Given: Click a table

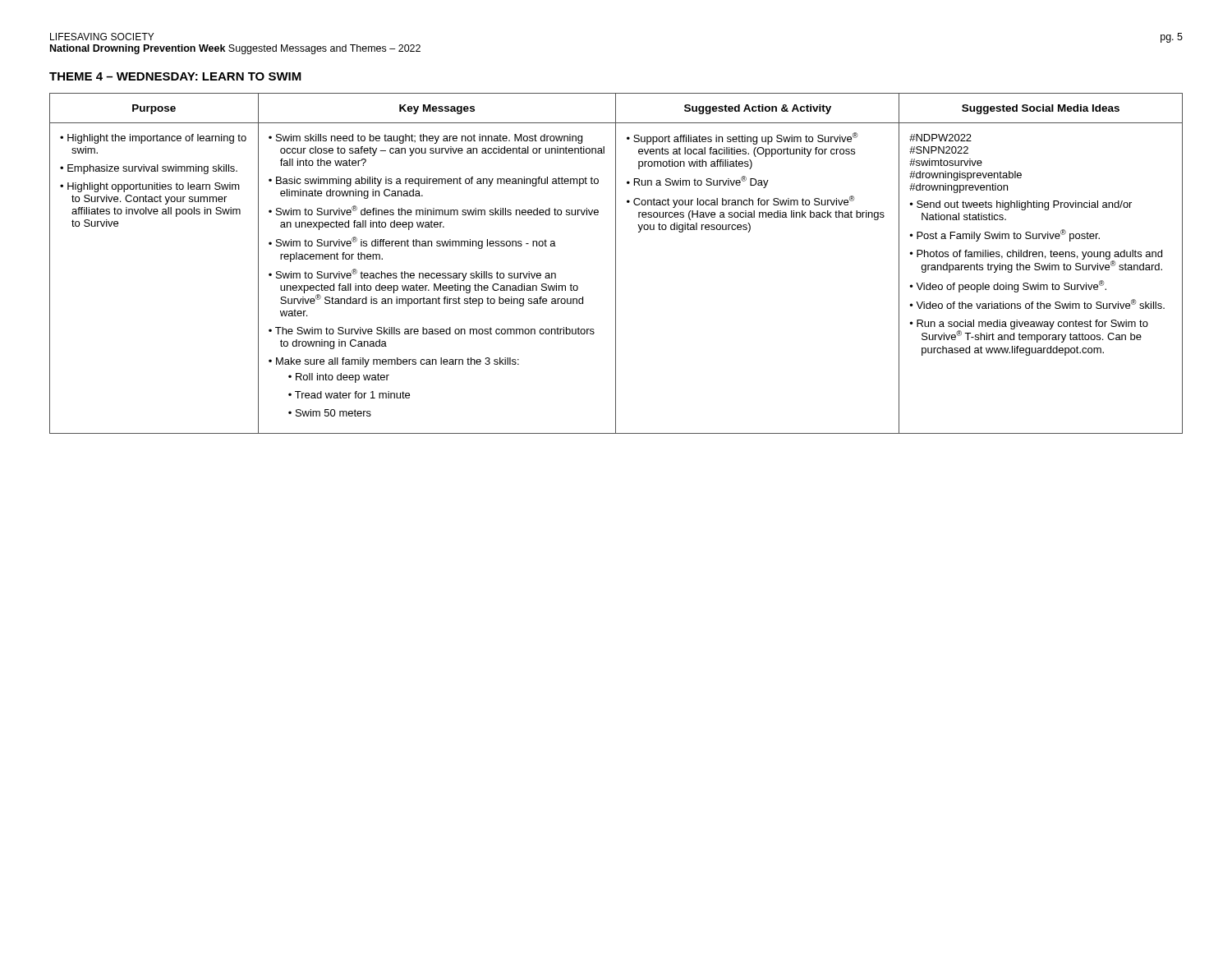Looking at the screenshot, I should (616, 263).
